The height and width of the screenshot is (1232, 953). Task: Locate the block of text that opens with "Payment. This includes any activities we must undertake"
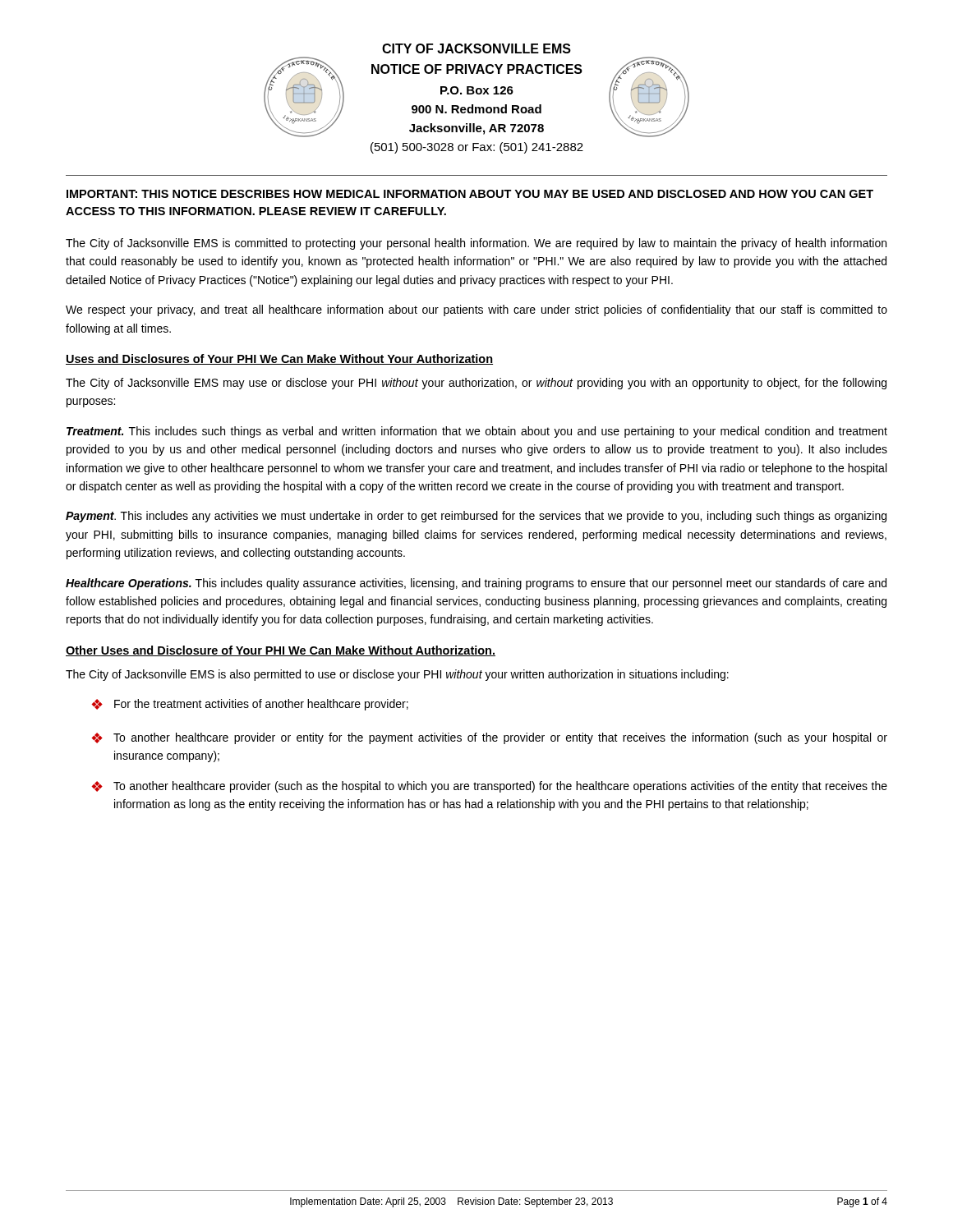476,535
